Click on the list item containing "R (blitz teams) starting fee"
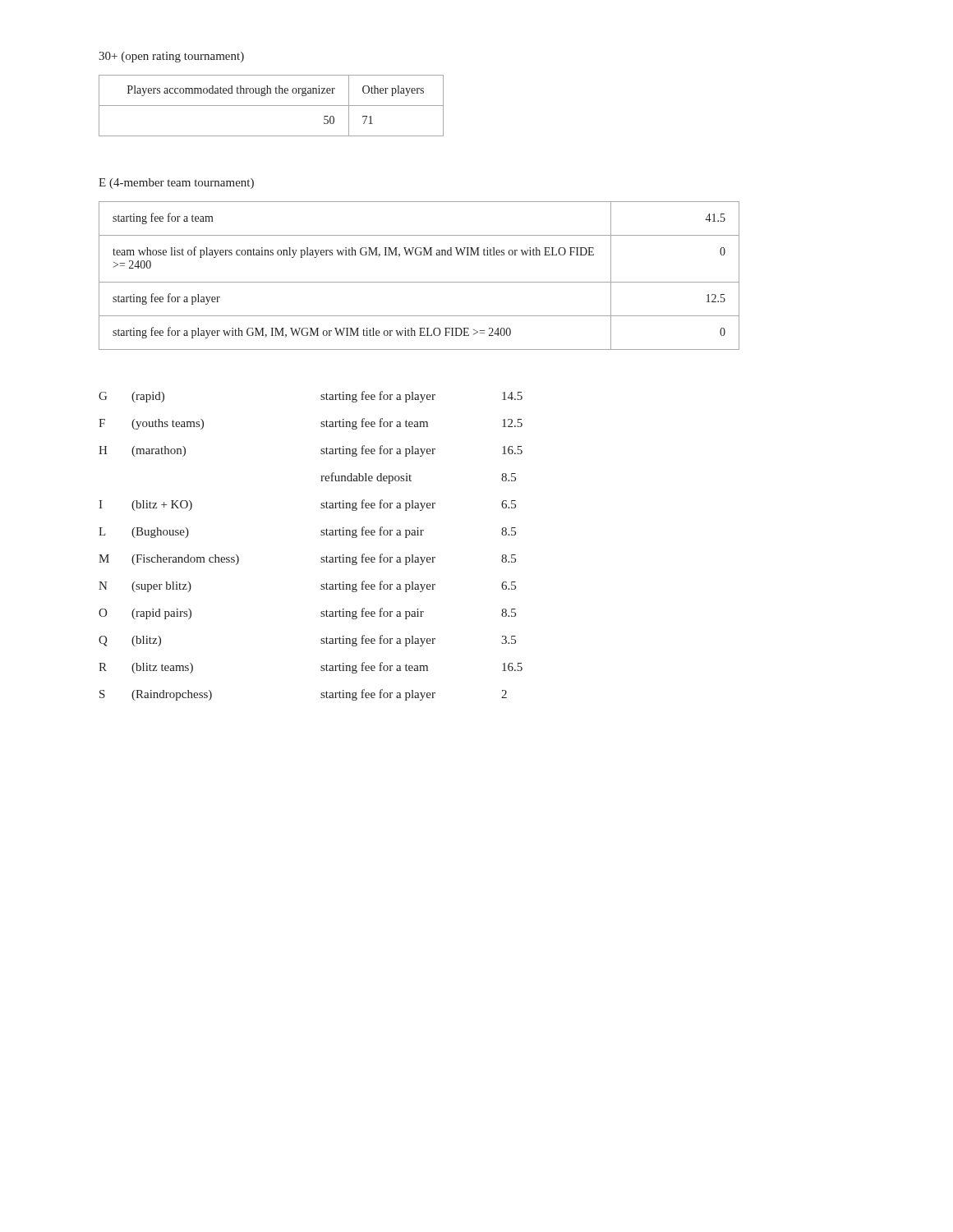 (320, 667)
